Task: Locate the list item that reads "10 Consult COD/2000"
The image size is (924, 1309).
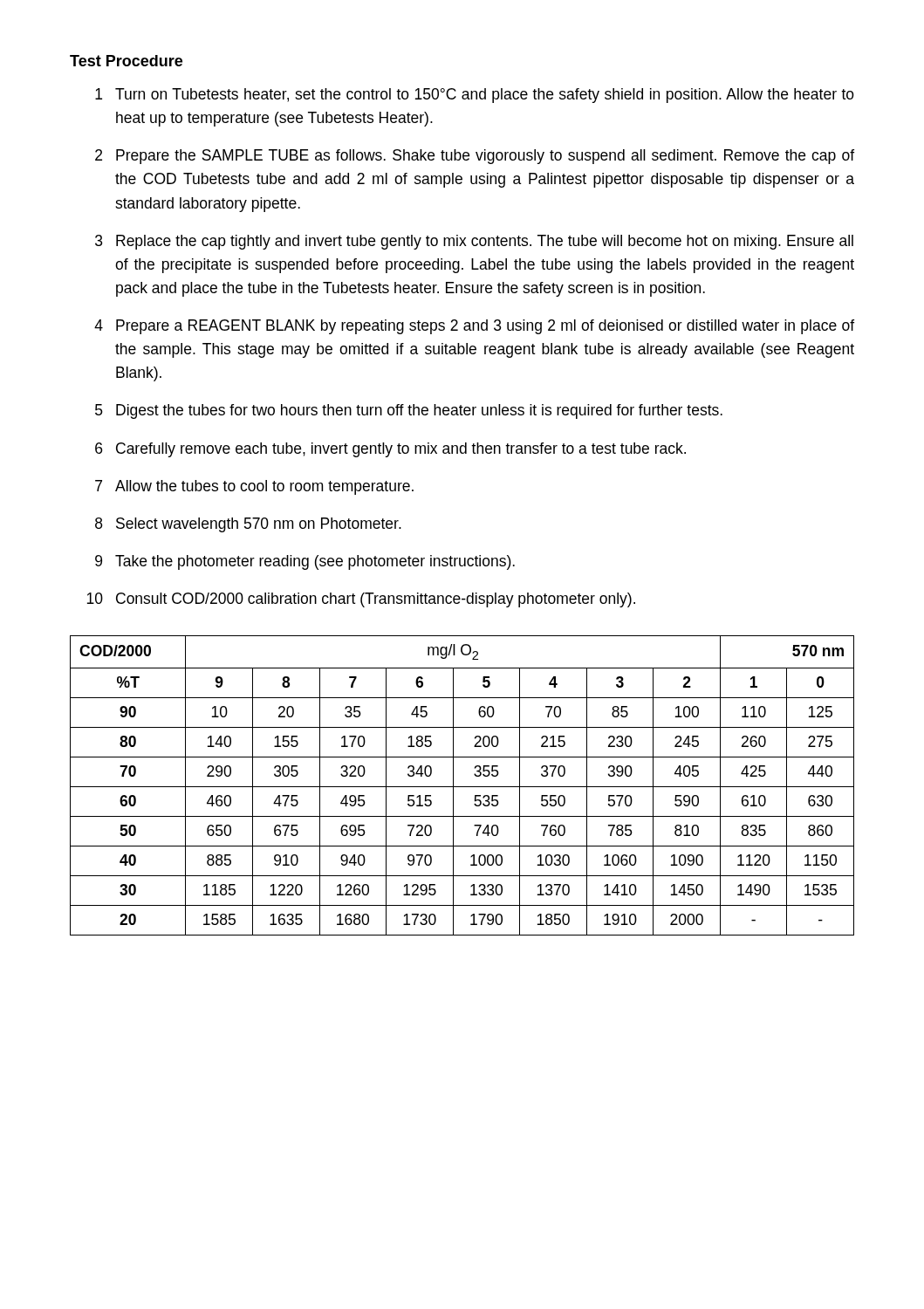Action: pos(462,599)
